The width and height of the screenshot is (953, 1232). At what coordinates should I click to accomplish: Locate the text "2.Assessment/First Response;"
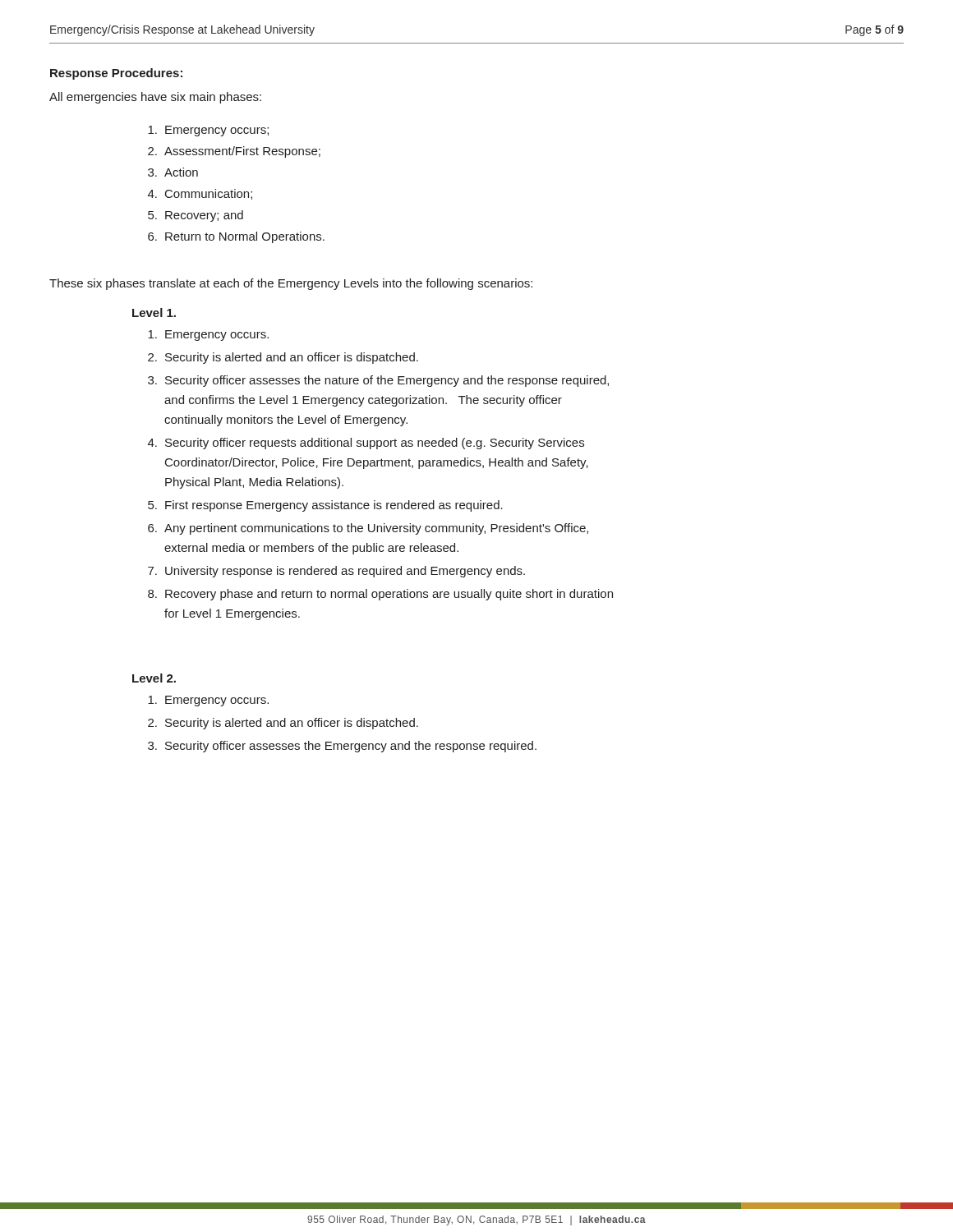[234, 152]
